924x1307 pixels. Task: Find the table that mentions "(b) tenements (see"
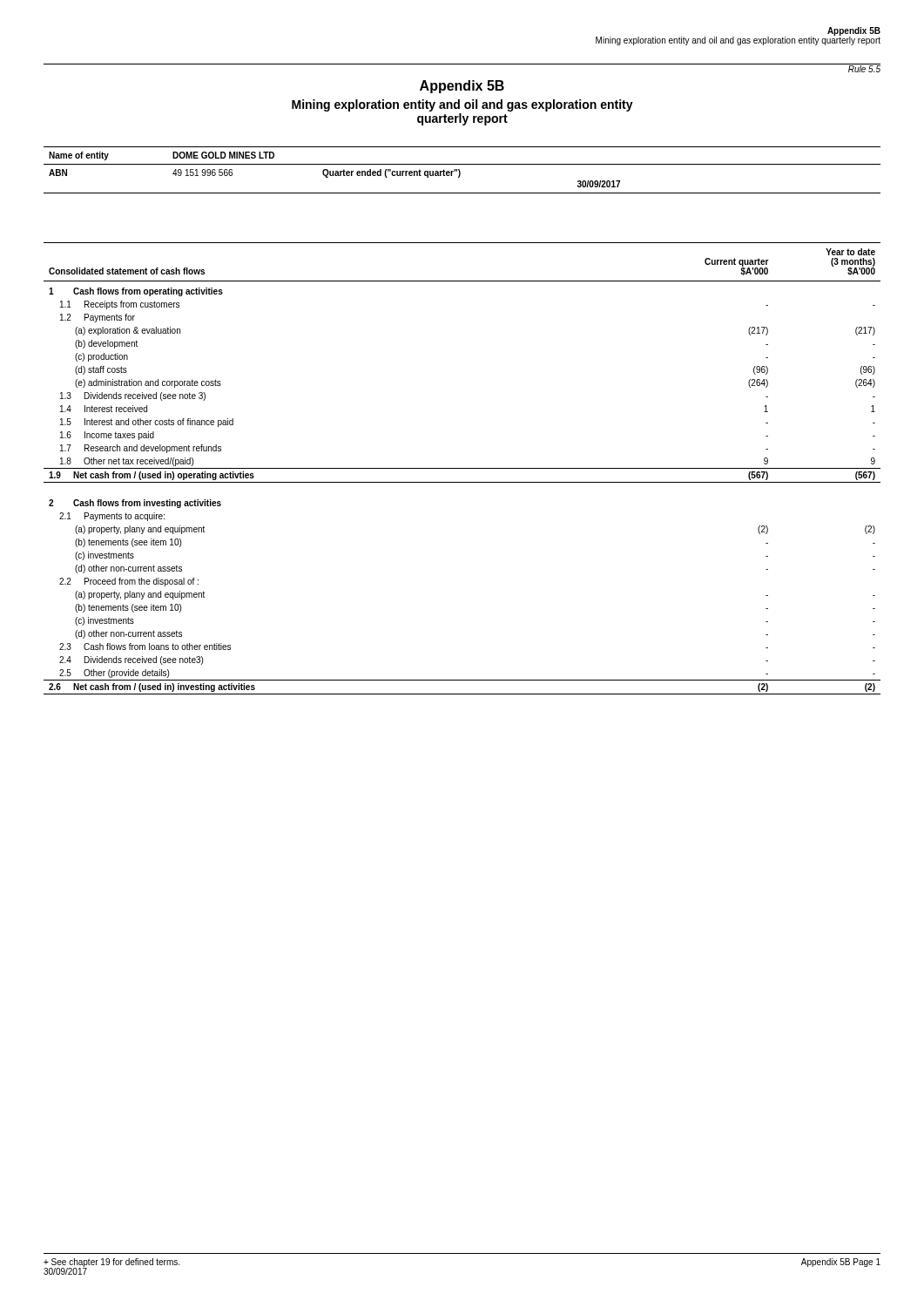(462, 468)
